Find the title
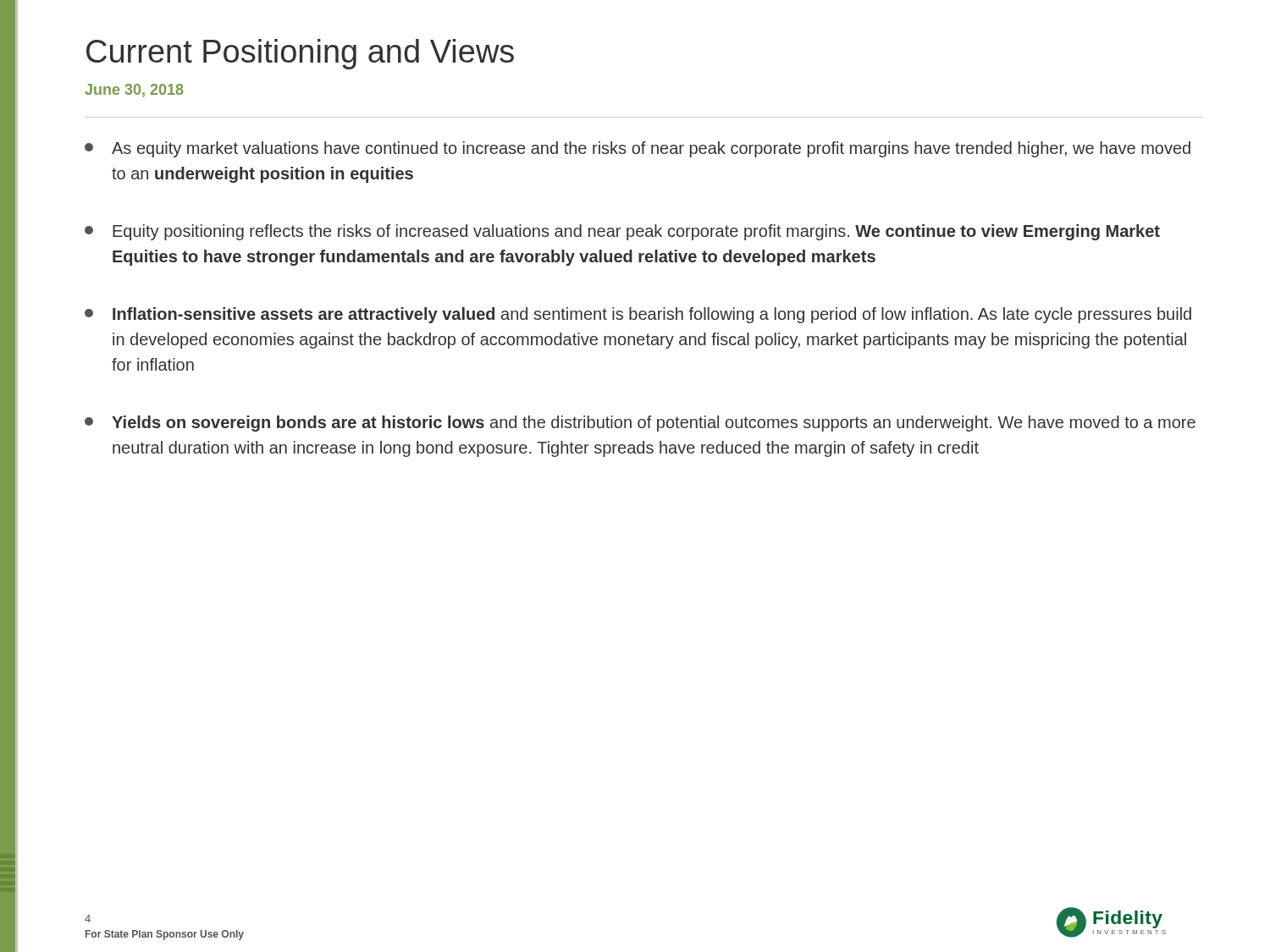The height and width of the screenshot is (952, 1270). point(652,52)
